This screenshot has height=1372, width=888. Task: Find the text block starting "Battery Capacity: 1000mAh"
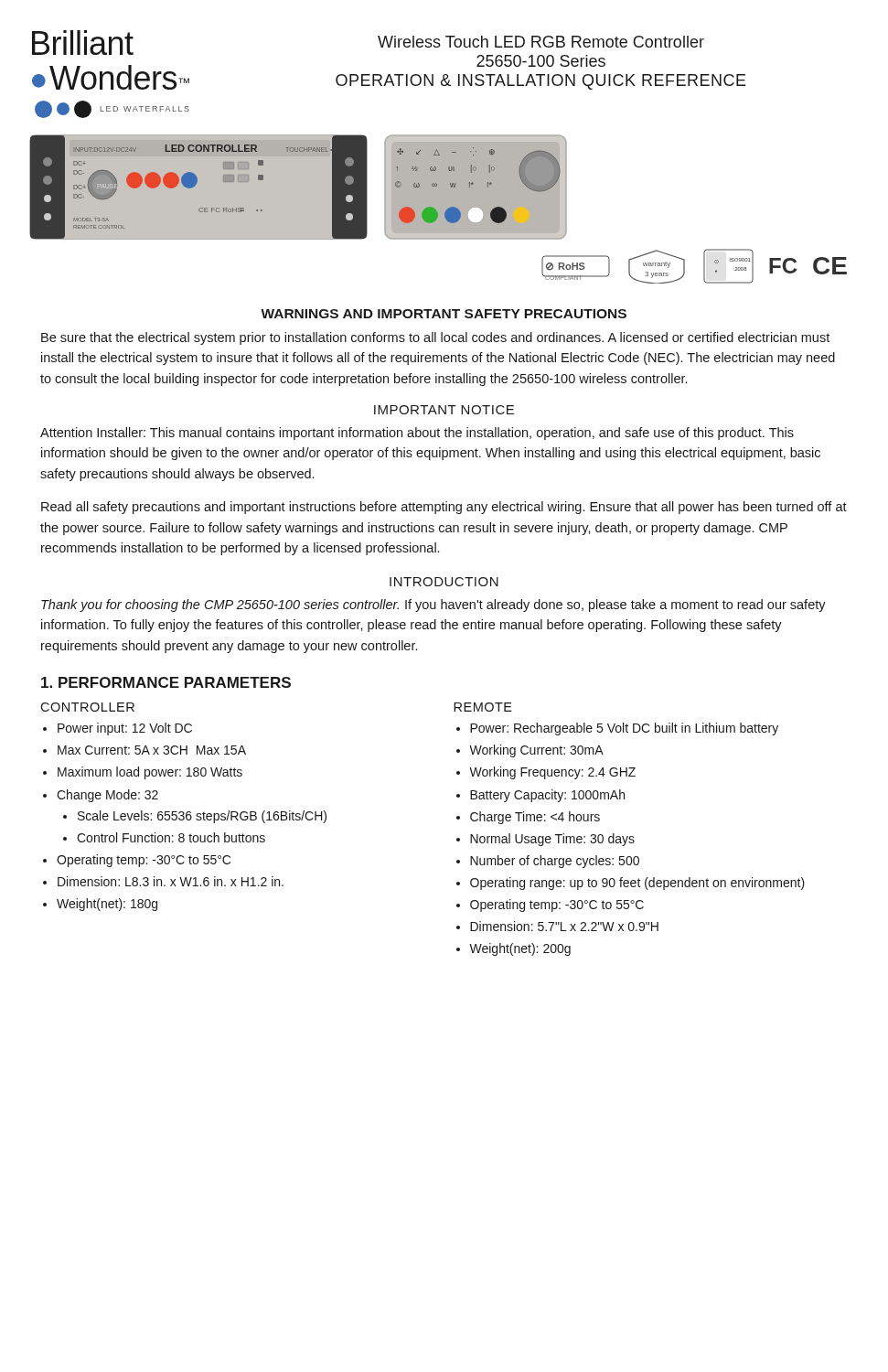point(547,794)
